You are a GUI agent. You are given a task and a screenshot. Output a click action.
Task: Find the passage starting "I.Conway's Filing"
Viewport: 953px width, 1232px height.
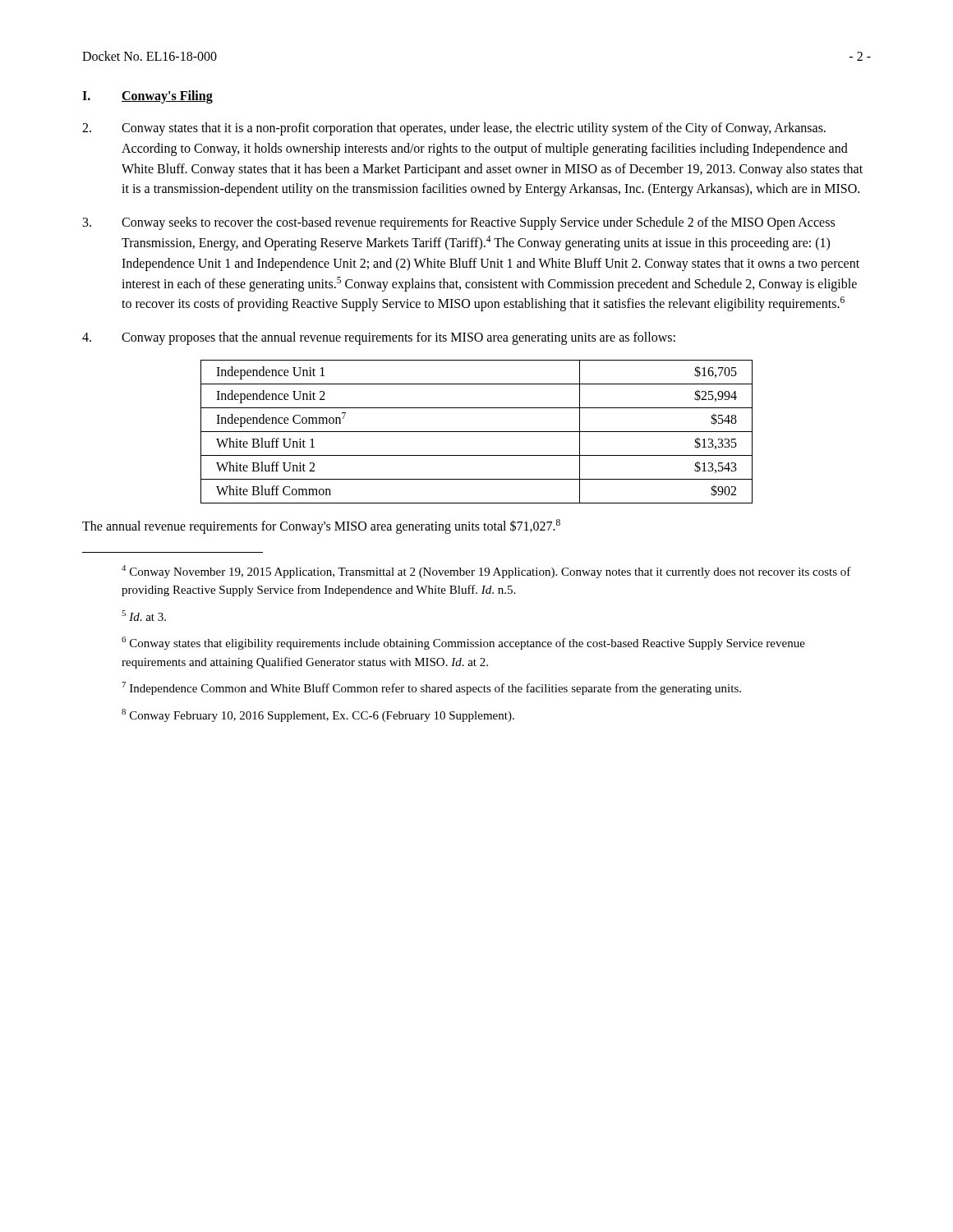(x=147, y=96)
